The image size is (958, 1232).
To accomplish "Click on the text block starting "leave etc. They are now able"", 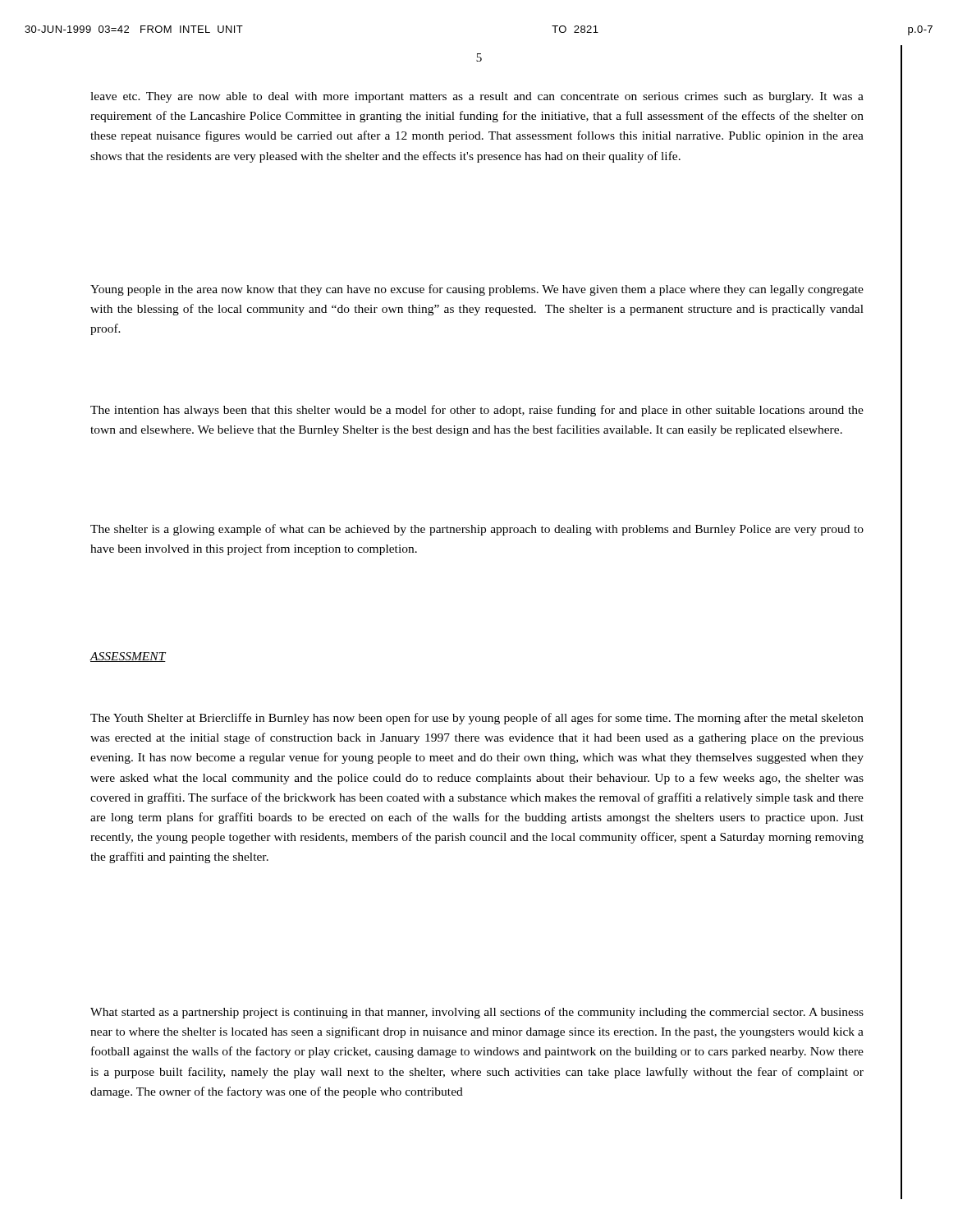I will point(477,125).
